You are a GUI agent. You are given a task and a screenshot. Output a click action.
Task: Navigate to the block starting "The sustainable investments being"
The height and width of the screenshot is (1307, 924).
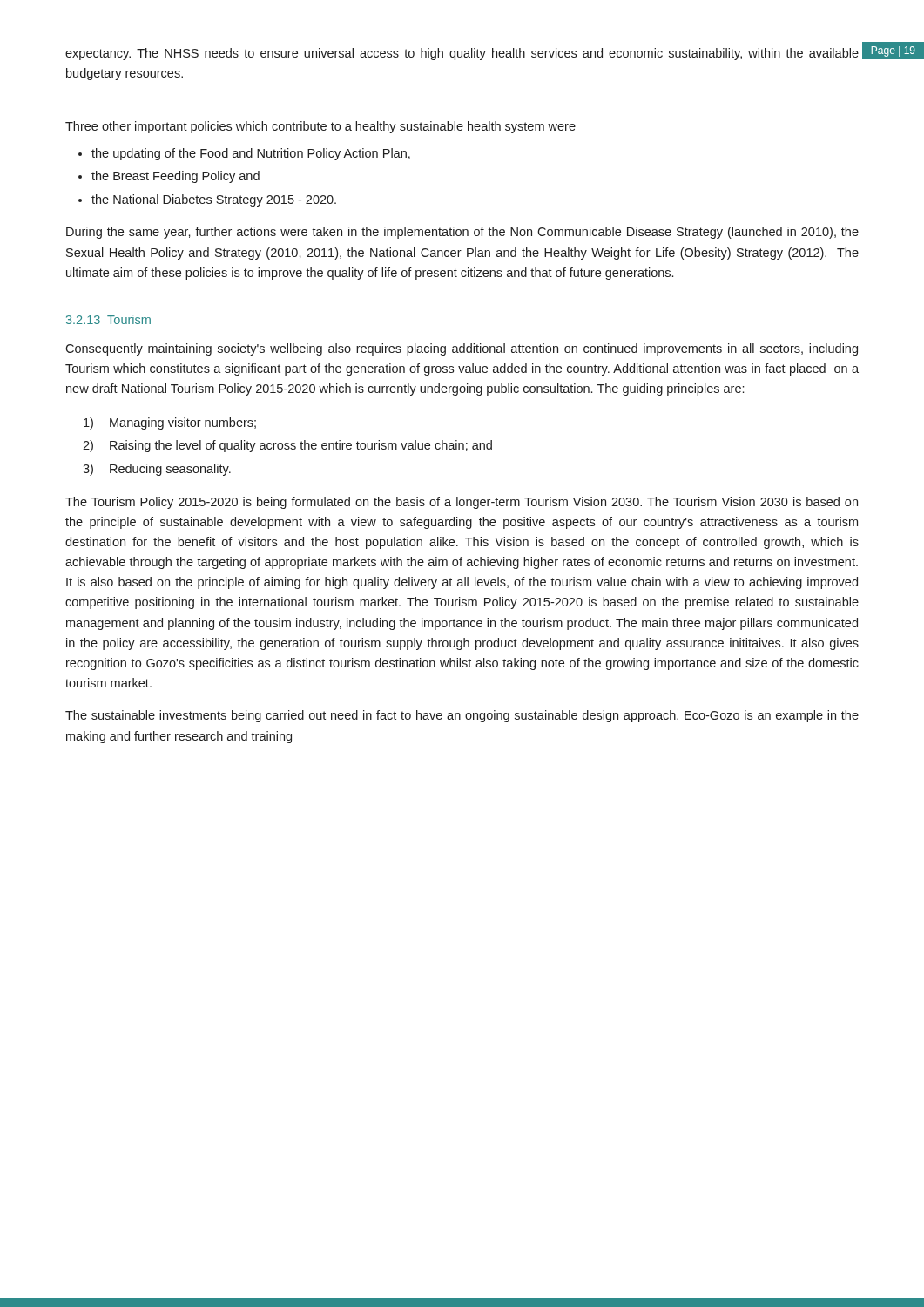[462, 726]
